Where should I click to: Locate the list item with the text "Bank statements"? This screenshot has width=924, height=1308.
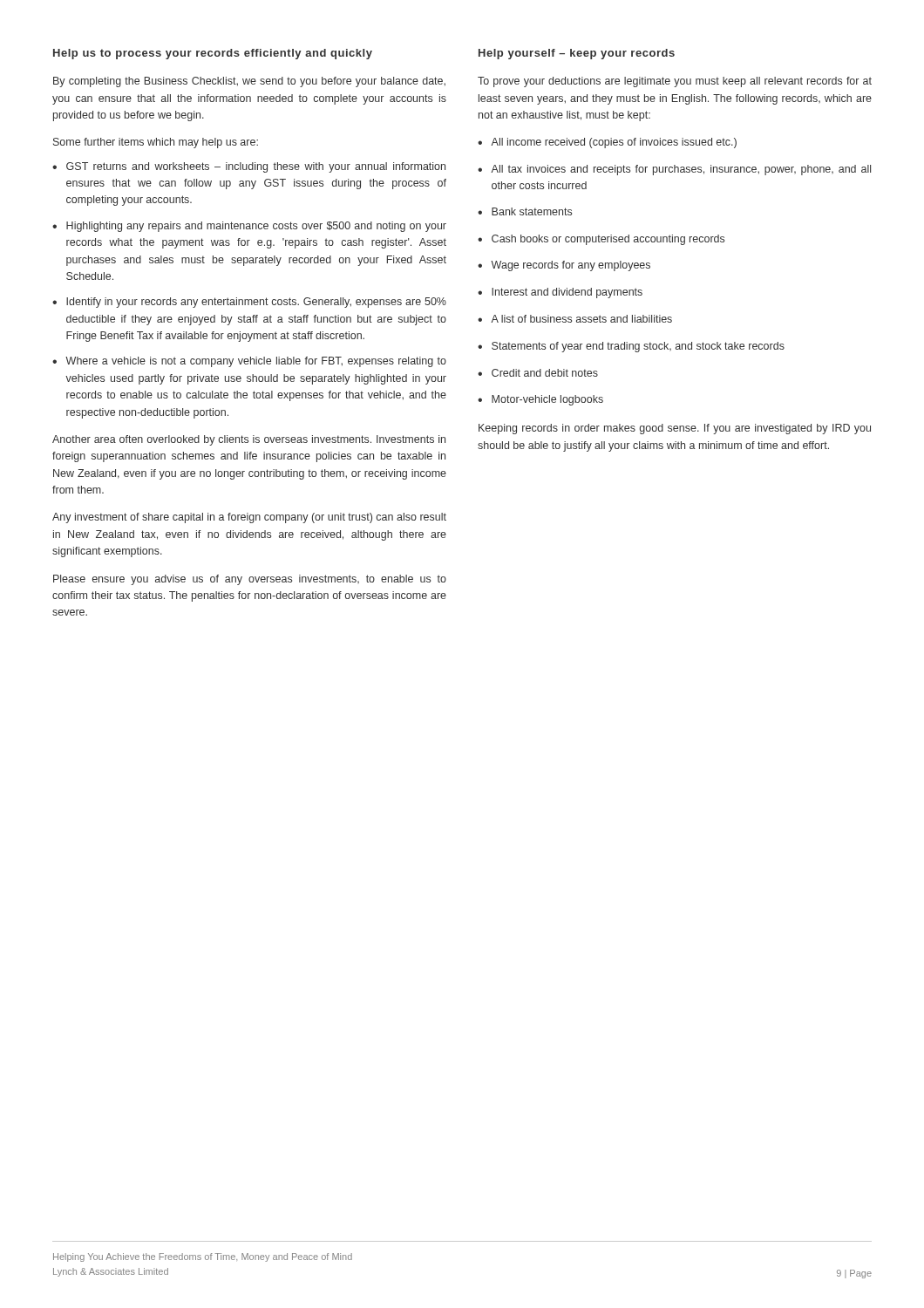coord(532,212)
